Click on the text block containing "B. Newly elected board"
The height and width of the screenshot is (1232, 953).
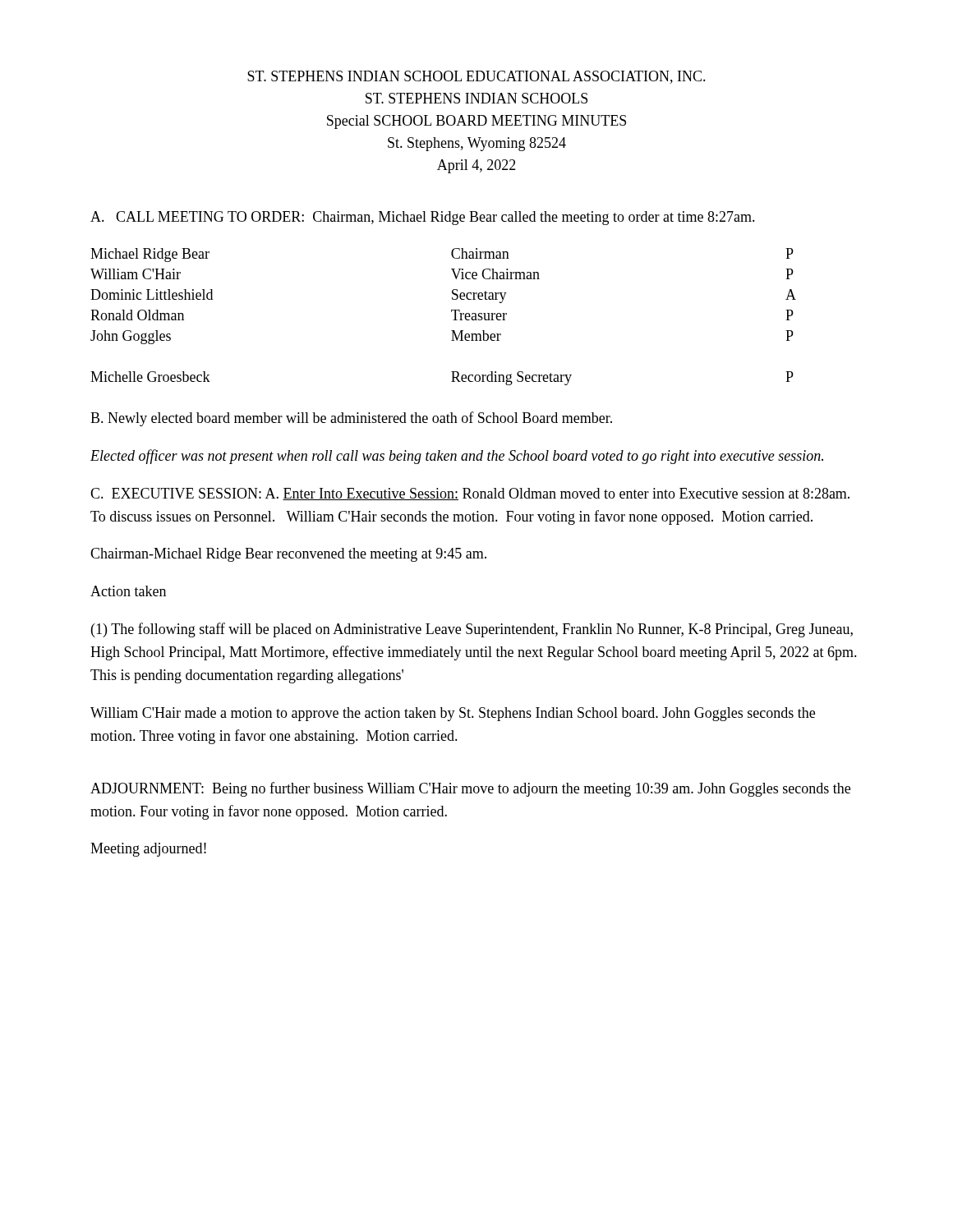[x=352, y=418]
